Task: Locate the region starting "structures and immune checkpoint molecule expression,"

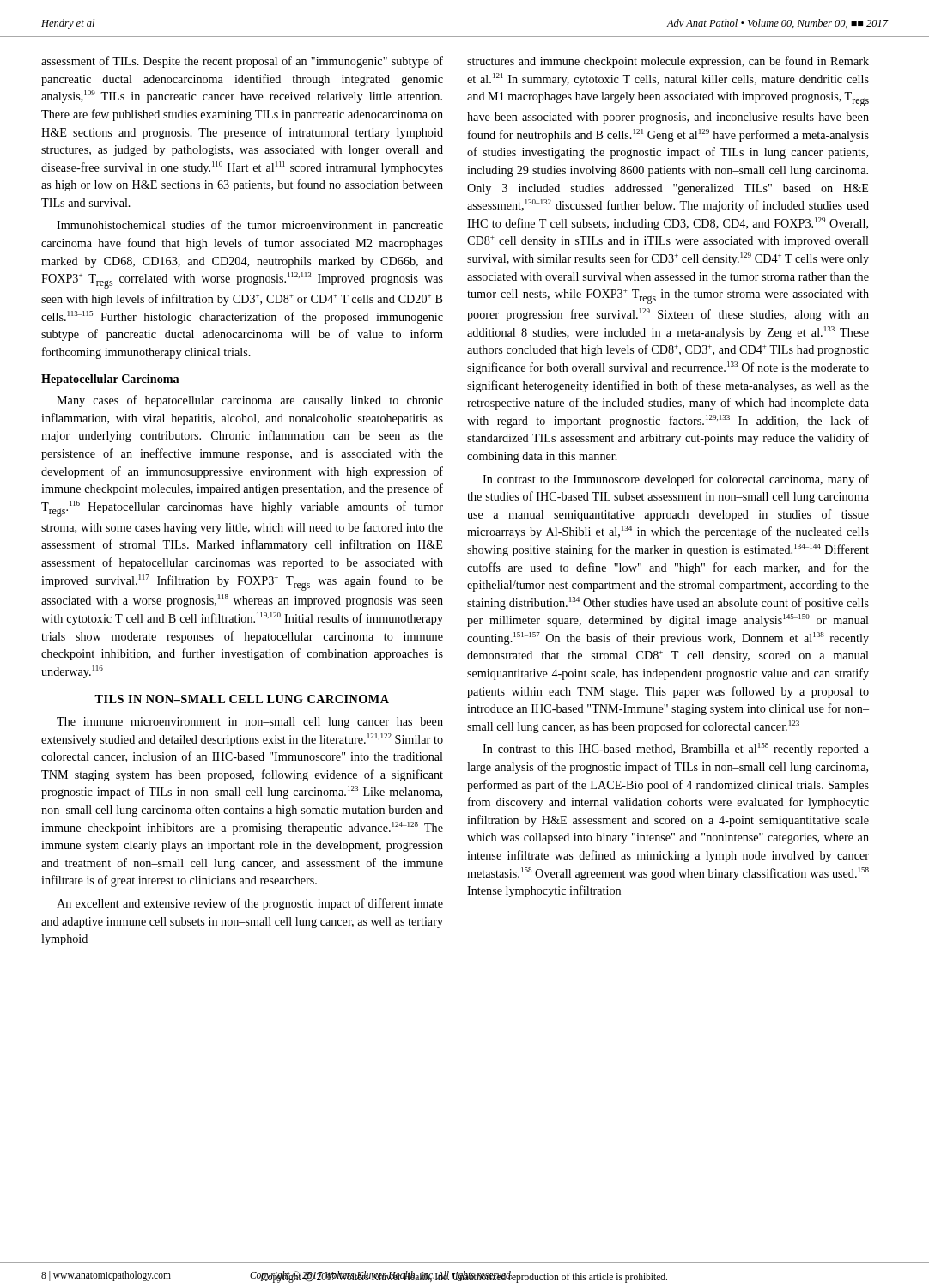Action: (668, 476)
